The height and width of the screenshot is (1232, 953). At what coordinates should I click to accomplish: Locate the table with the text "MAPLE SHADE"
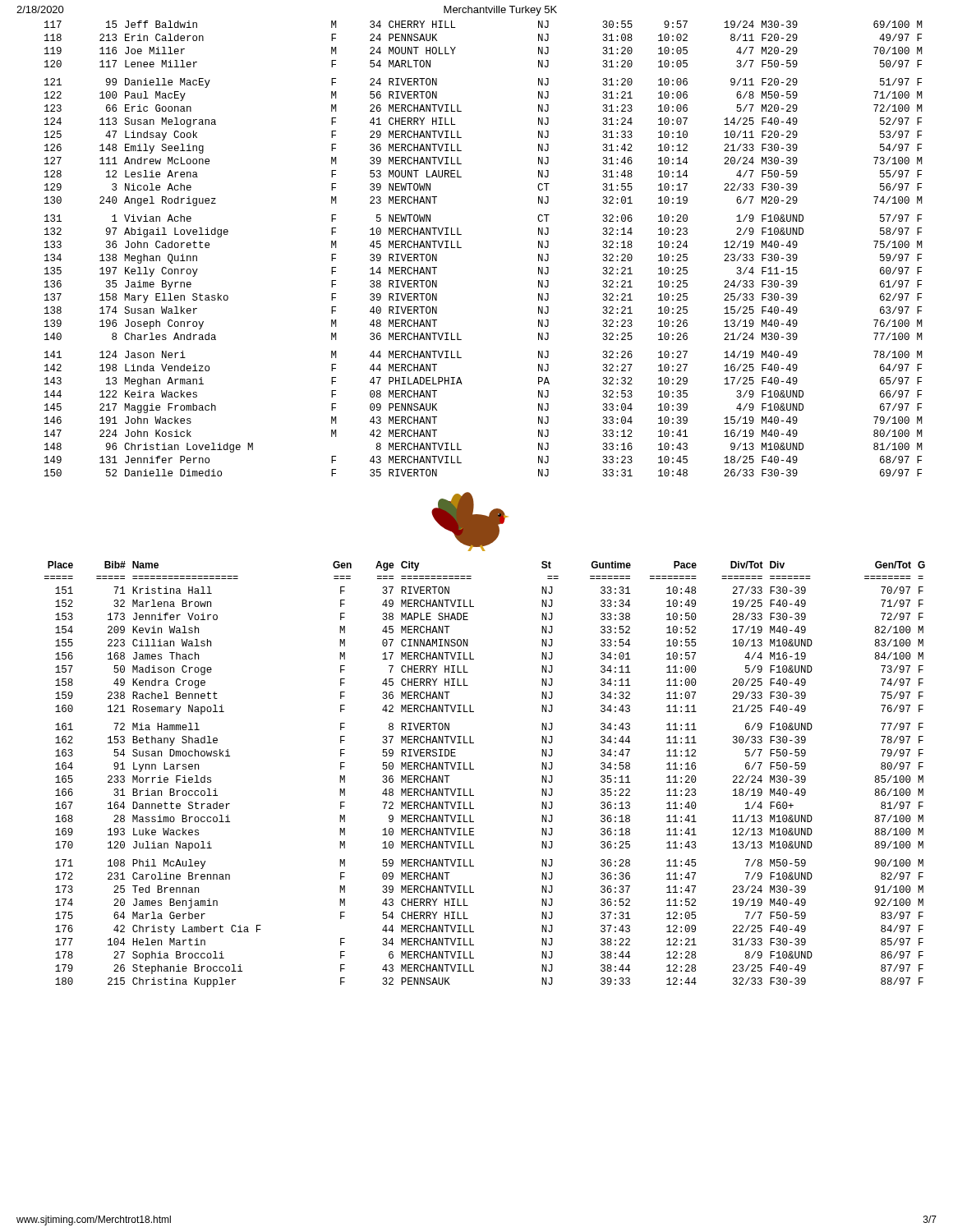click(476, 774)
